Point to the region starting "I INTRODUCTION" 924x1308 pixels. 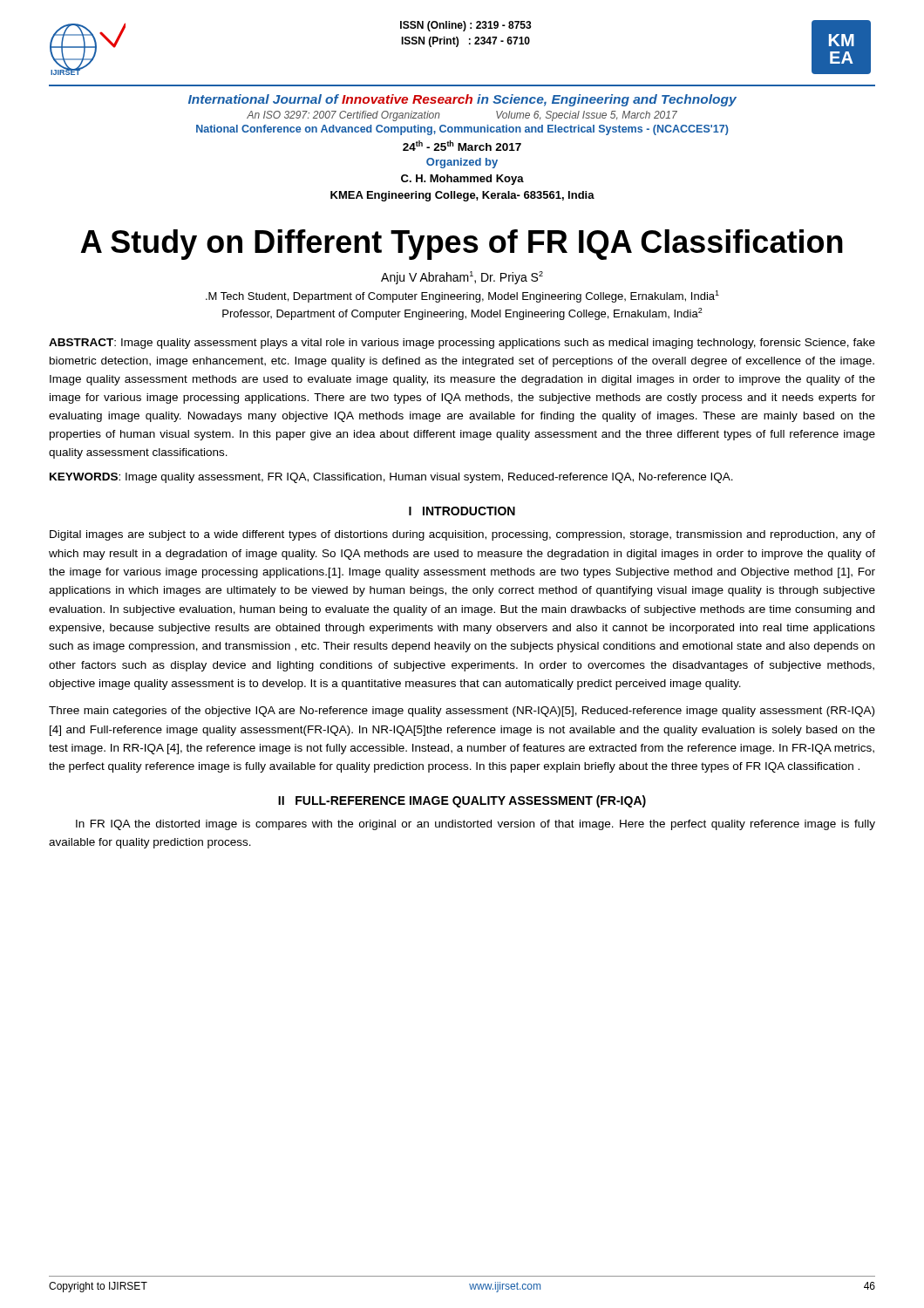462,511
